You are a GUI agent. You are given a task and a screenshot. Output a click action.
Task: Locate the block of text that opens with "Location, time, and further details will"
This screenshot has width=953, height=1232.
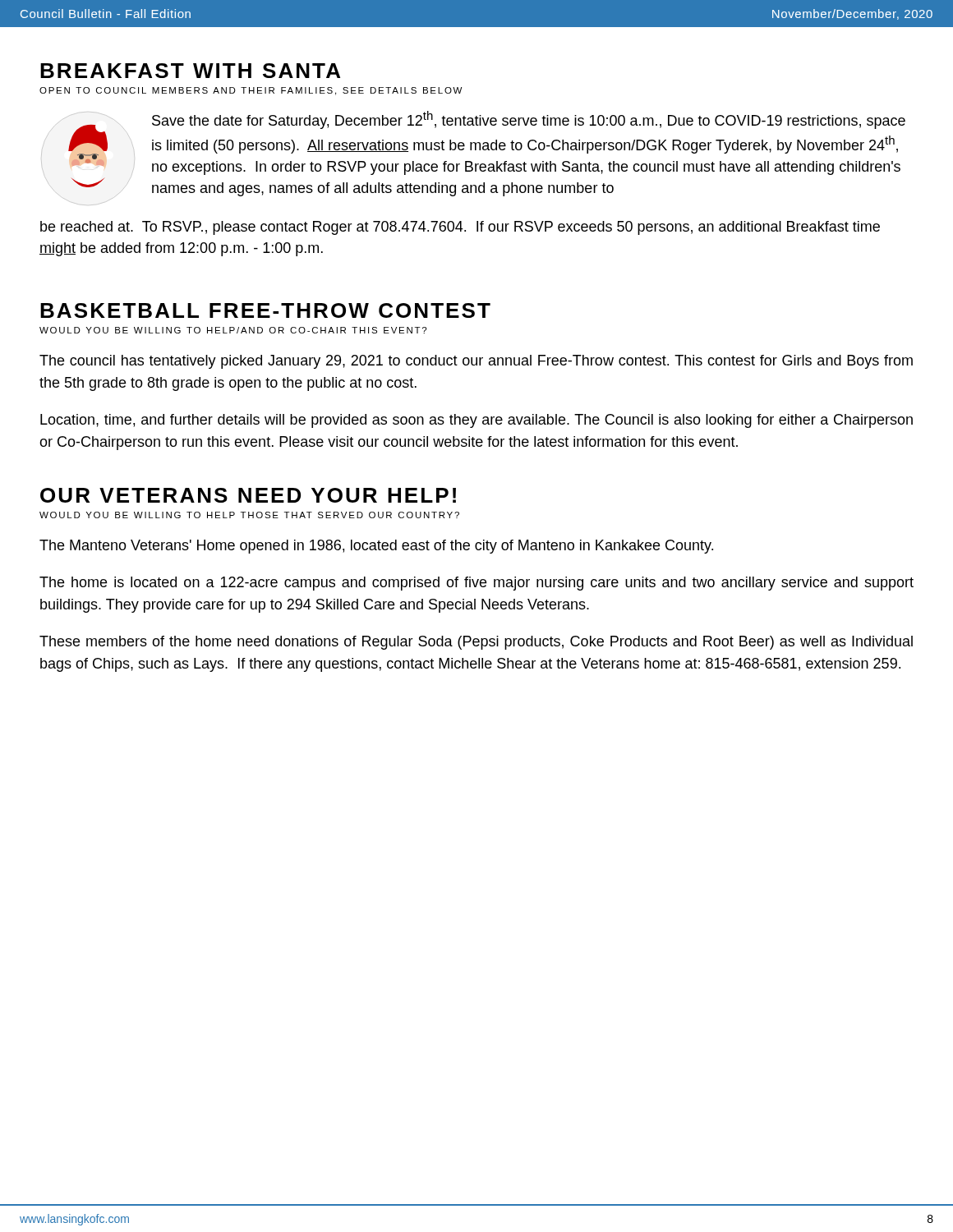tap(476, 431)
